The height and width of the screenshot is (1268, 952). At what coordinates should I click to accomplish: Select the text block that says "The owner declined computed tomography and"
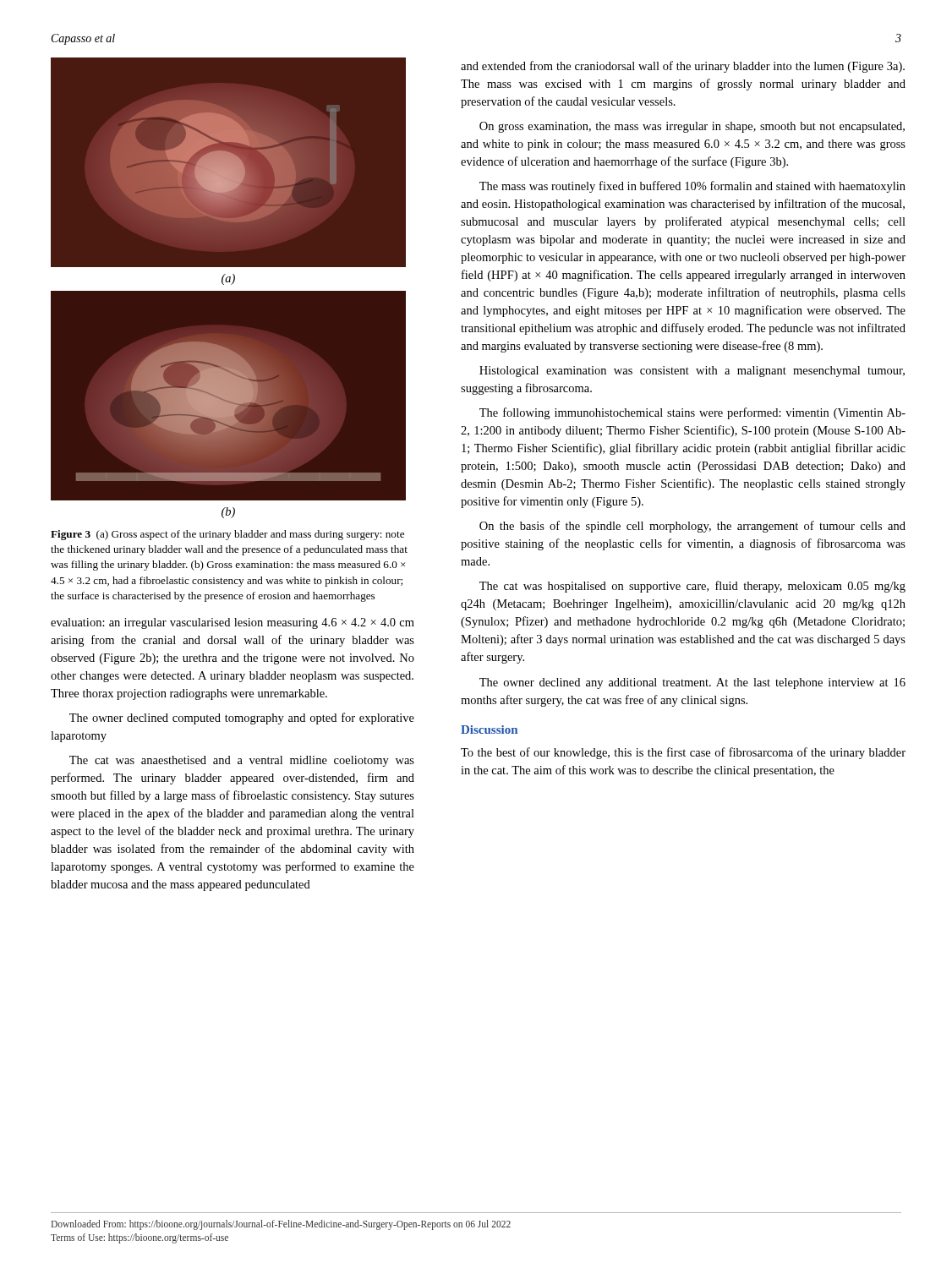pyautogui.click(x=233, y=727)
